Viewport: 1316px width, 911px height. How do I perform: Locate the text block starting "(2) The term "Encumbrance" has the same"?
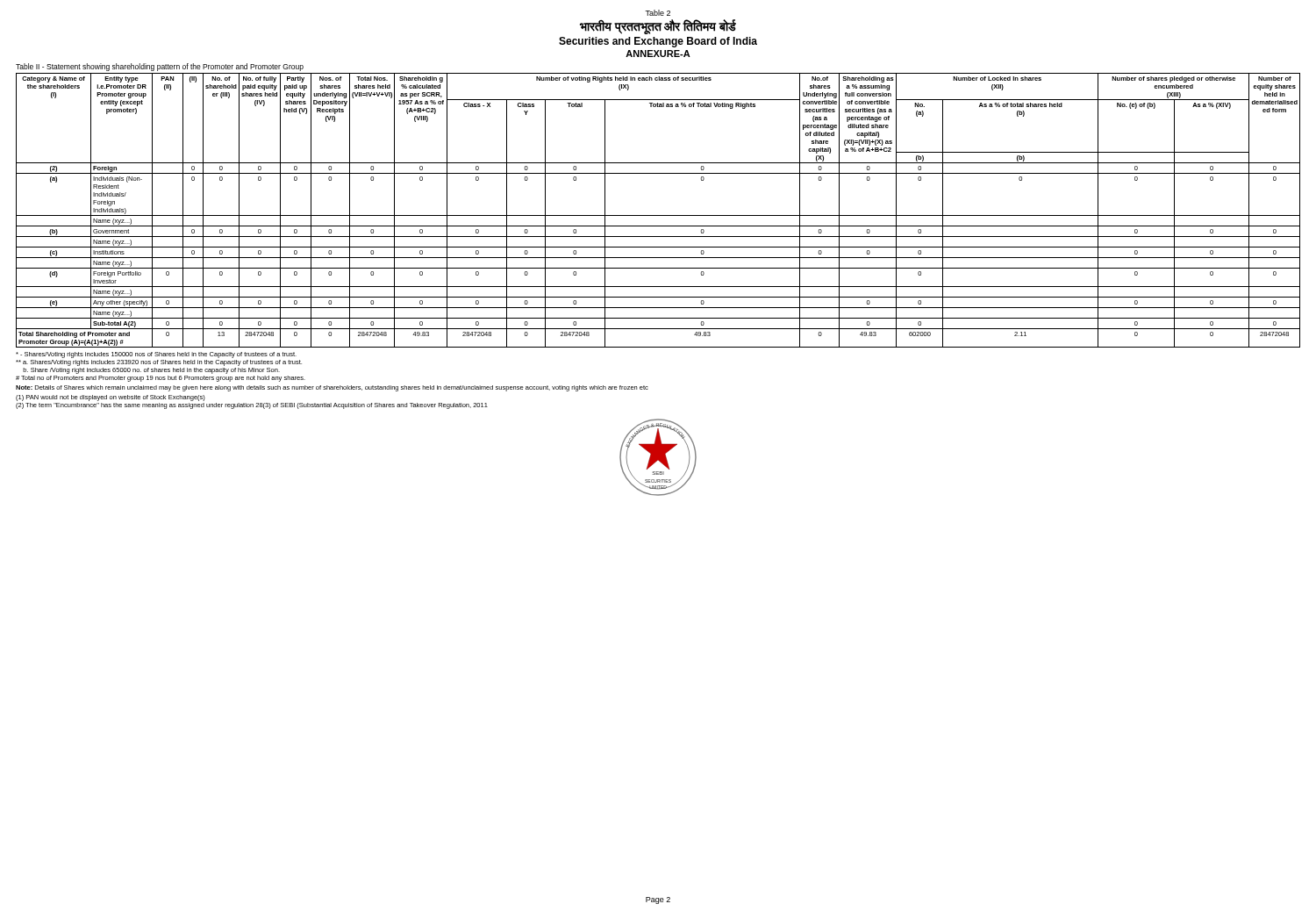(252, 405)
